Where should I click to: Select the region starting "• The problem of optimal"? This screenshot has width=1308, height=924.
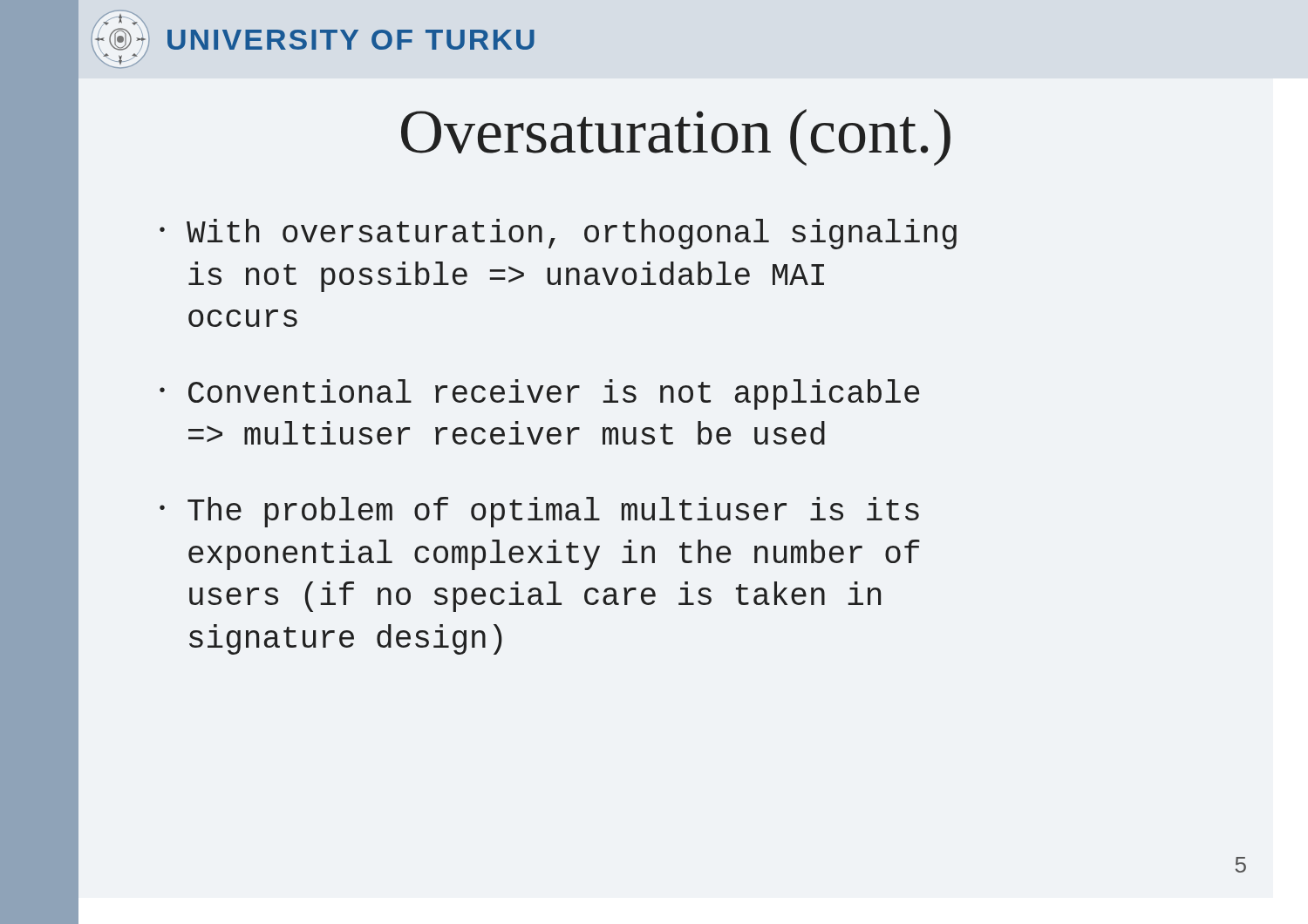[539, 576]
